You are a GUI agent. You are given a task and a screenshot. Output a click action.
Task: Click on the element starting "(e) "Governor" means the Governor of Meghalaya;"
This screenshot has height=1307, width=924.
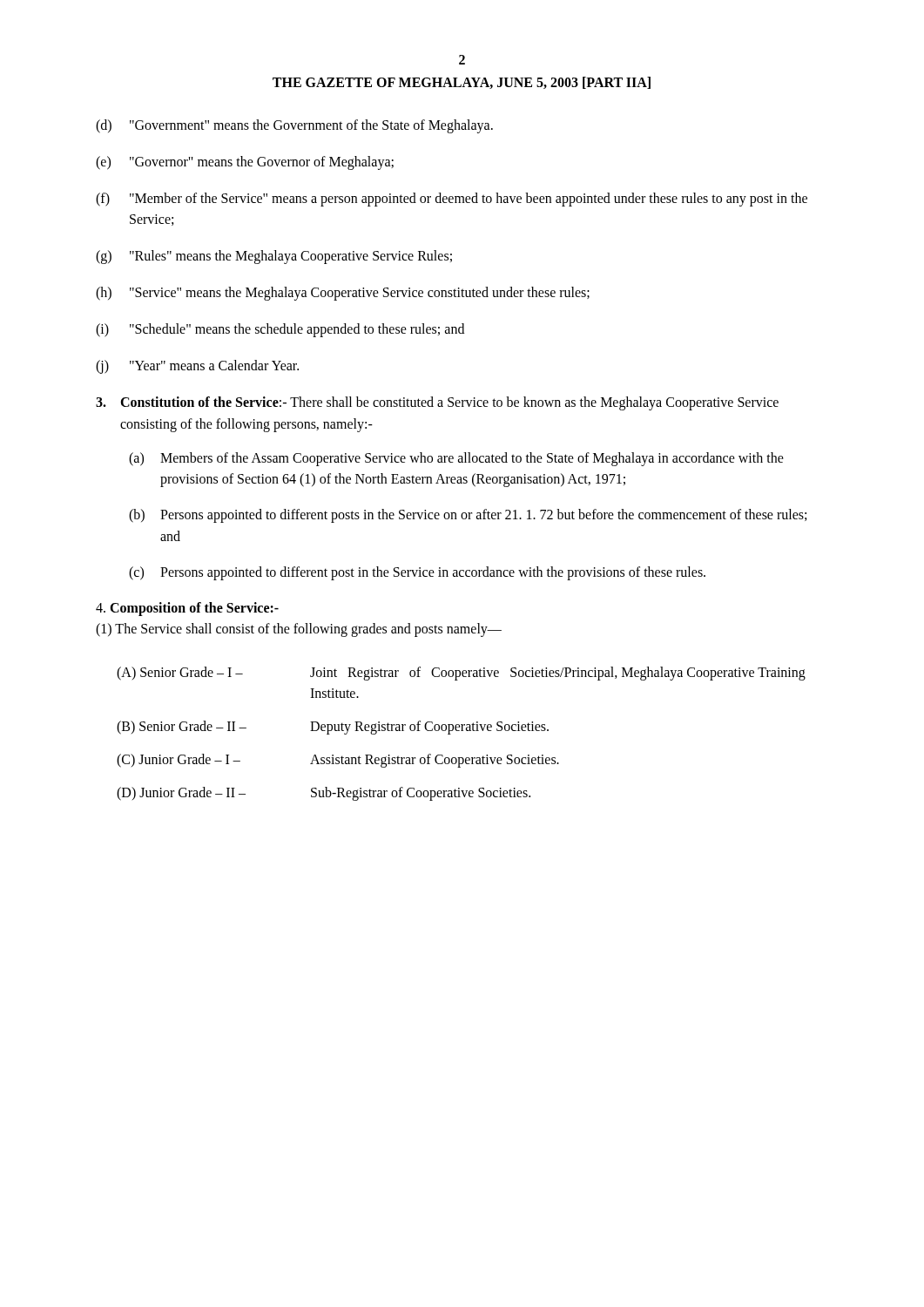click(x=245, y=163)
